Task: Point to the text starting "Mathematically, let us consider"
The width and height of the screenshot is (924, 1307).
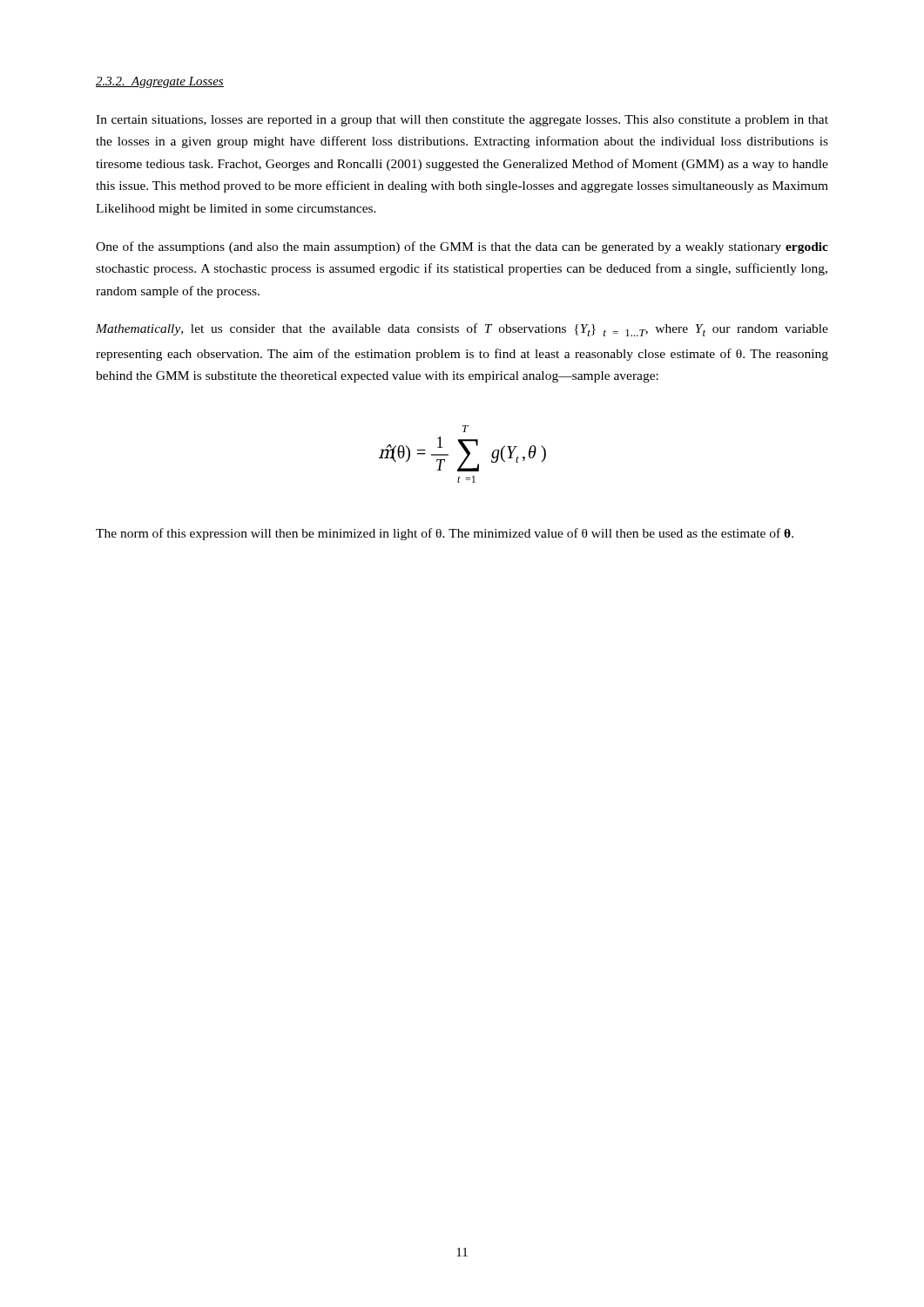Action: [462, 352]
